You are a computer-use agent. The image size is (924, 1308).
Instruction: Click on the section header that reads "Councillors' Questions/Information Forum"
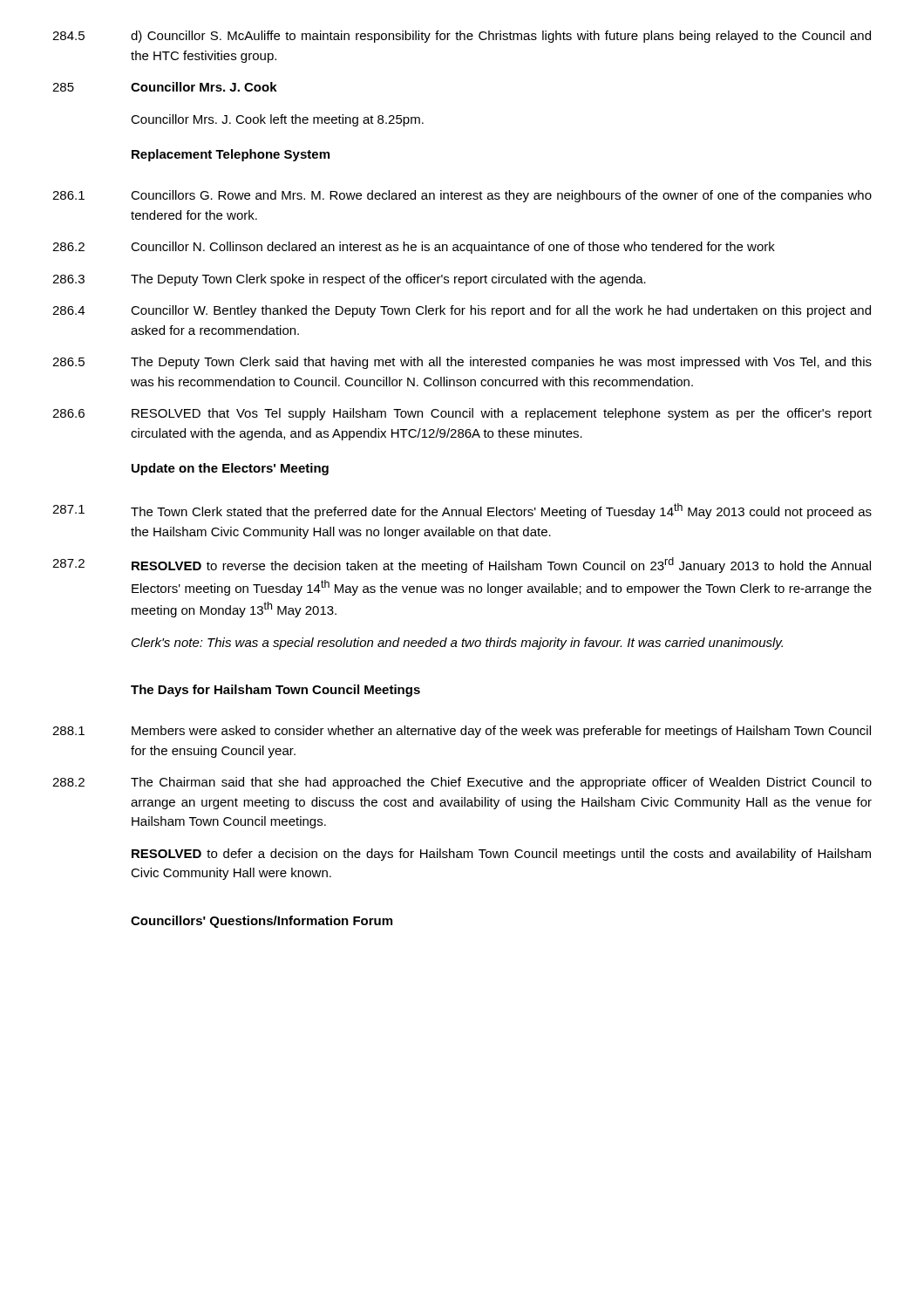pos(223,923)
